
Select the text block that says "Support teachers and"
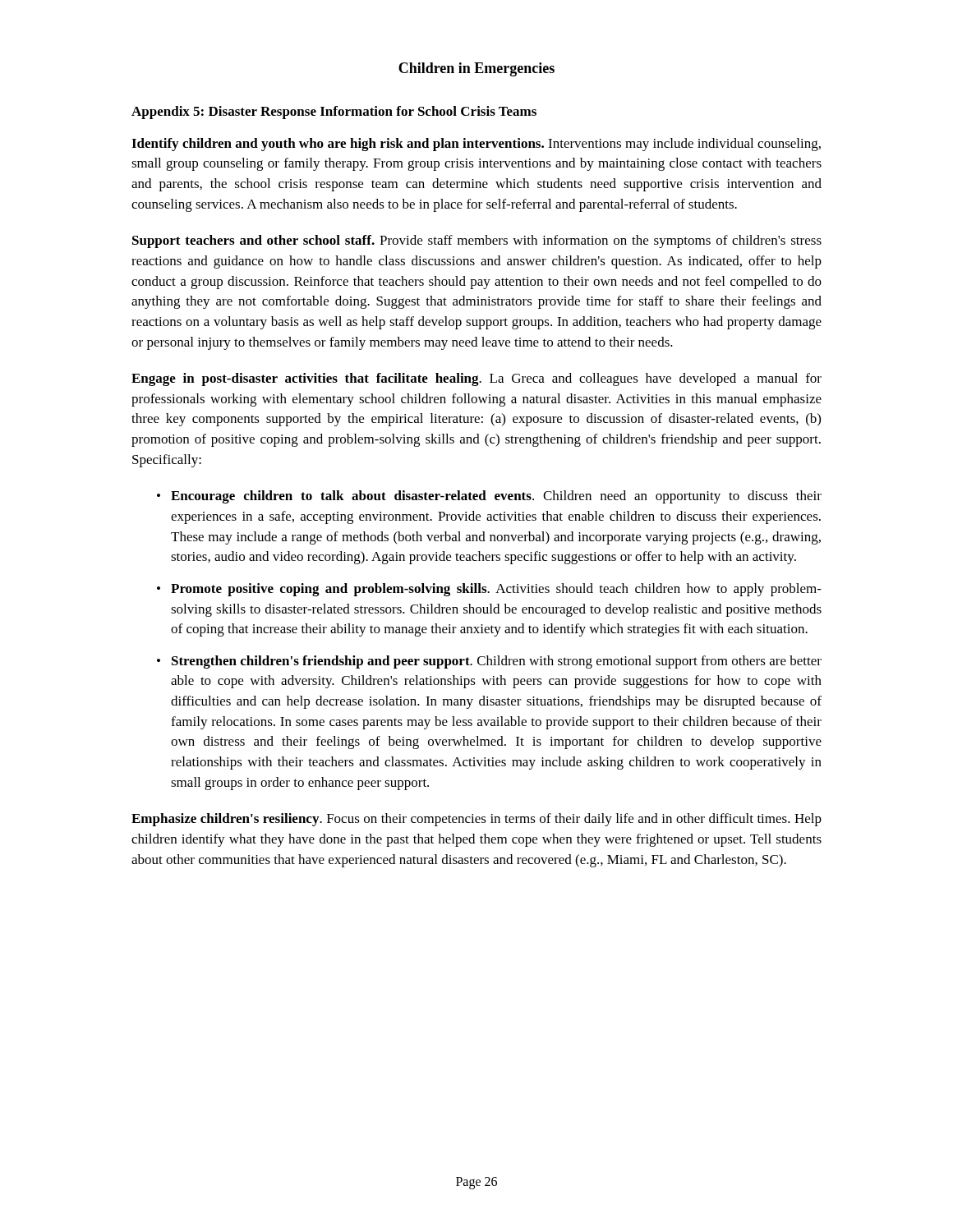(x=476, y=291)
